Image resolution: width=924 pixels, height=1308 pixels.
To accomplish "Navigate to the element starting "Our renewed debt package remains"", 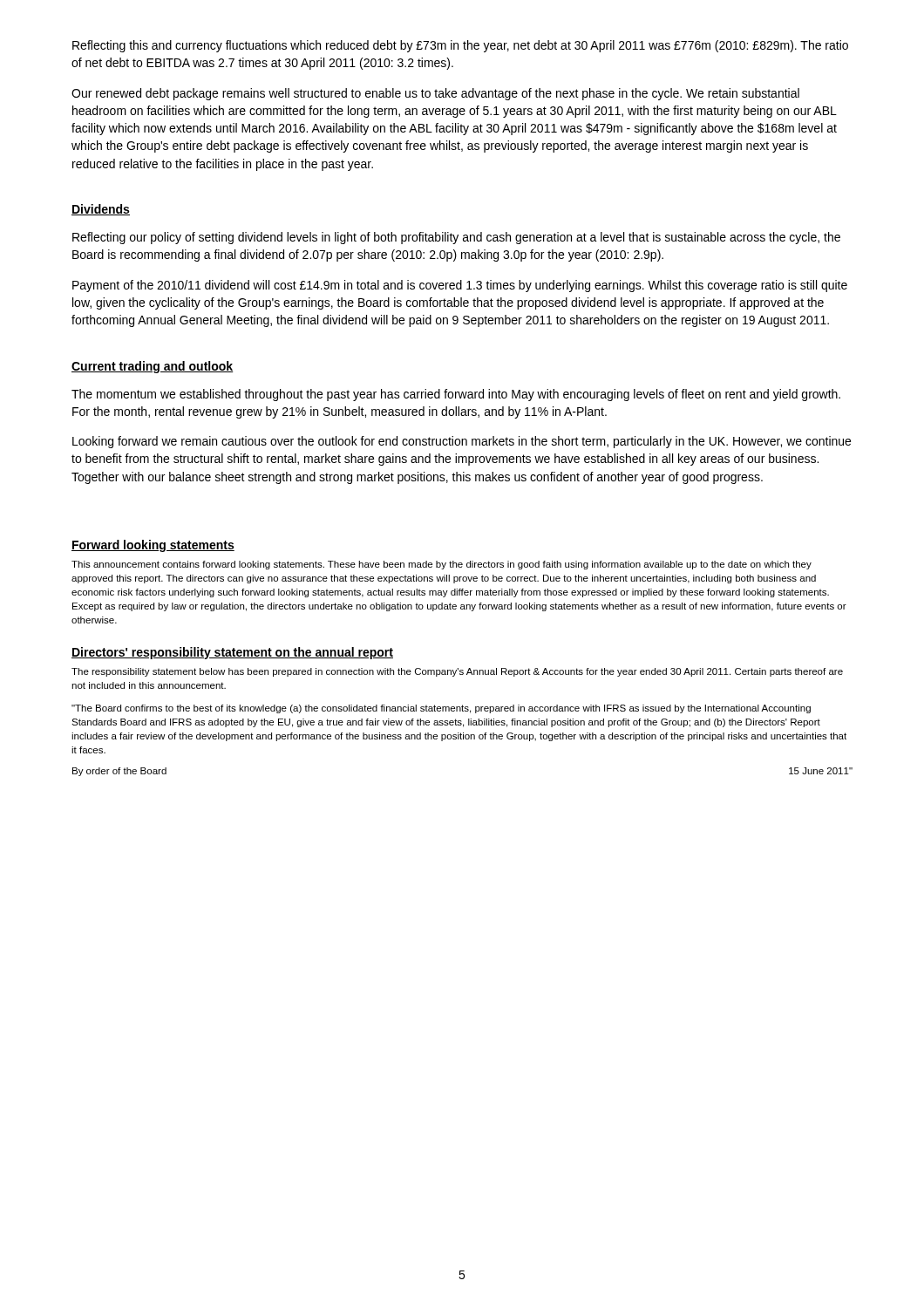I will point(454,128).
